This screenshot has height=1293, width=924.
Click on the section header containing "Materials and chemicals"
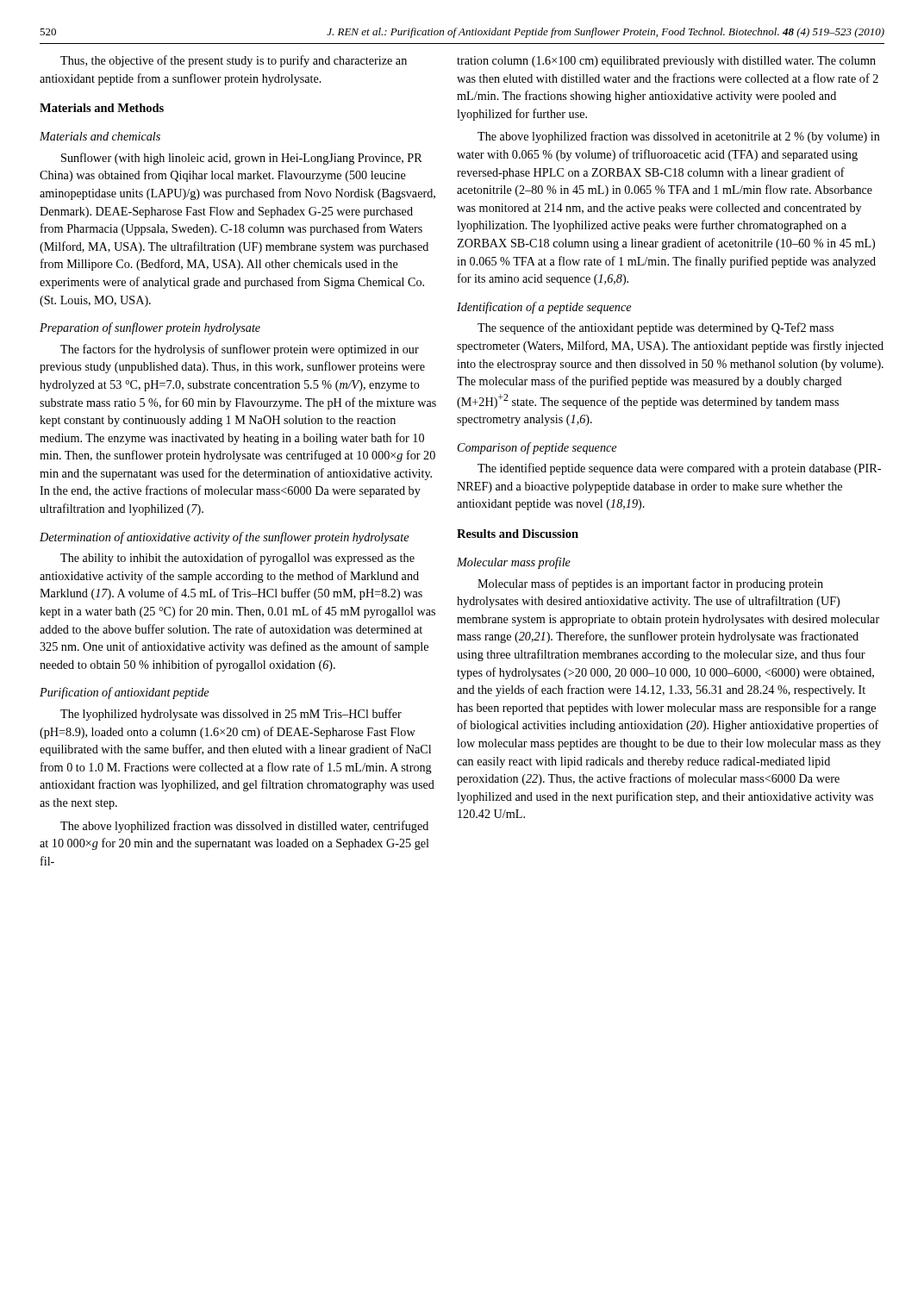pyautogui.click(x=100, y=136)
